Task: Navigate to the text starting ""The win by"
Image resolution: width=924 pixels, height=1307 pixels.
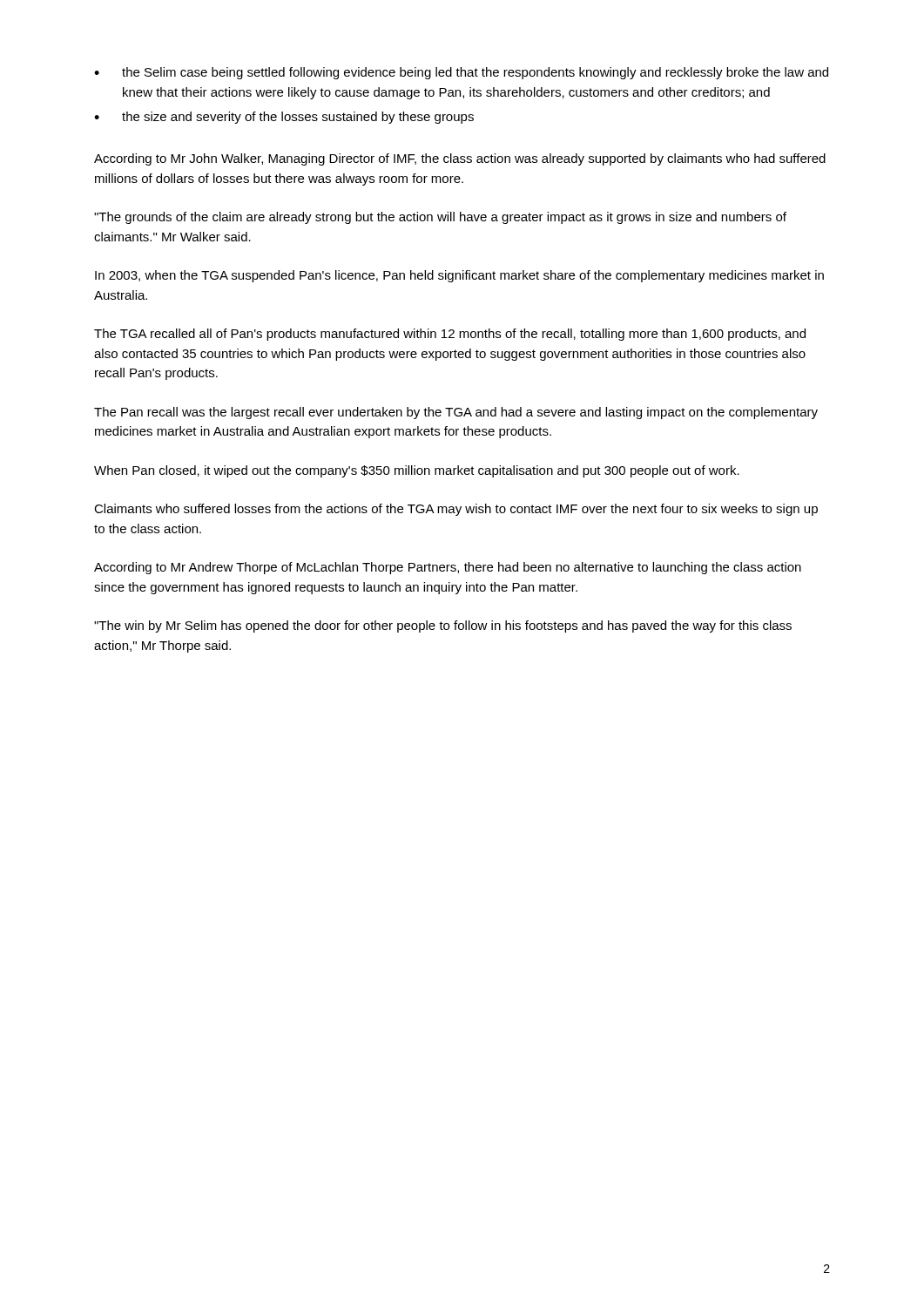Action: pos(443,635)
